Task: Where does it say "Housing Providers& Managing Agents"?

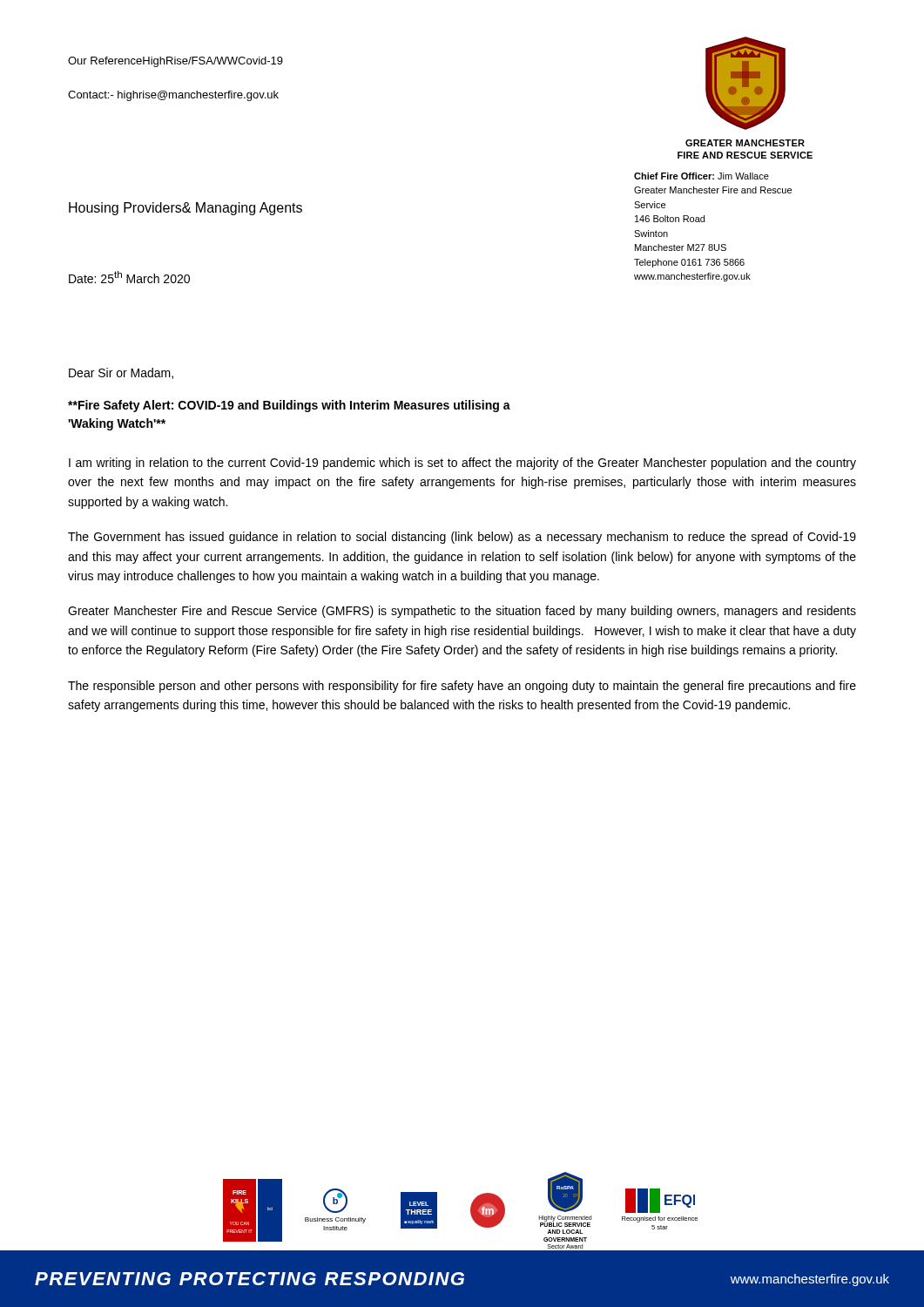Action: click(x=185, y=208)
